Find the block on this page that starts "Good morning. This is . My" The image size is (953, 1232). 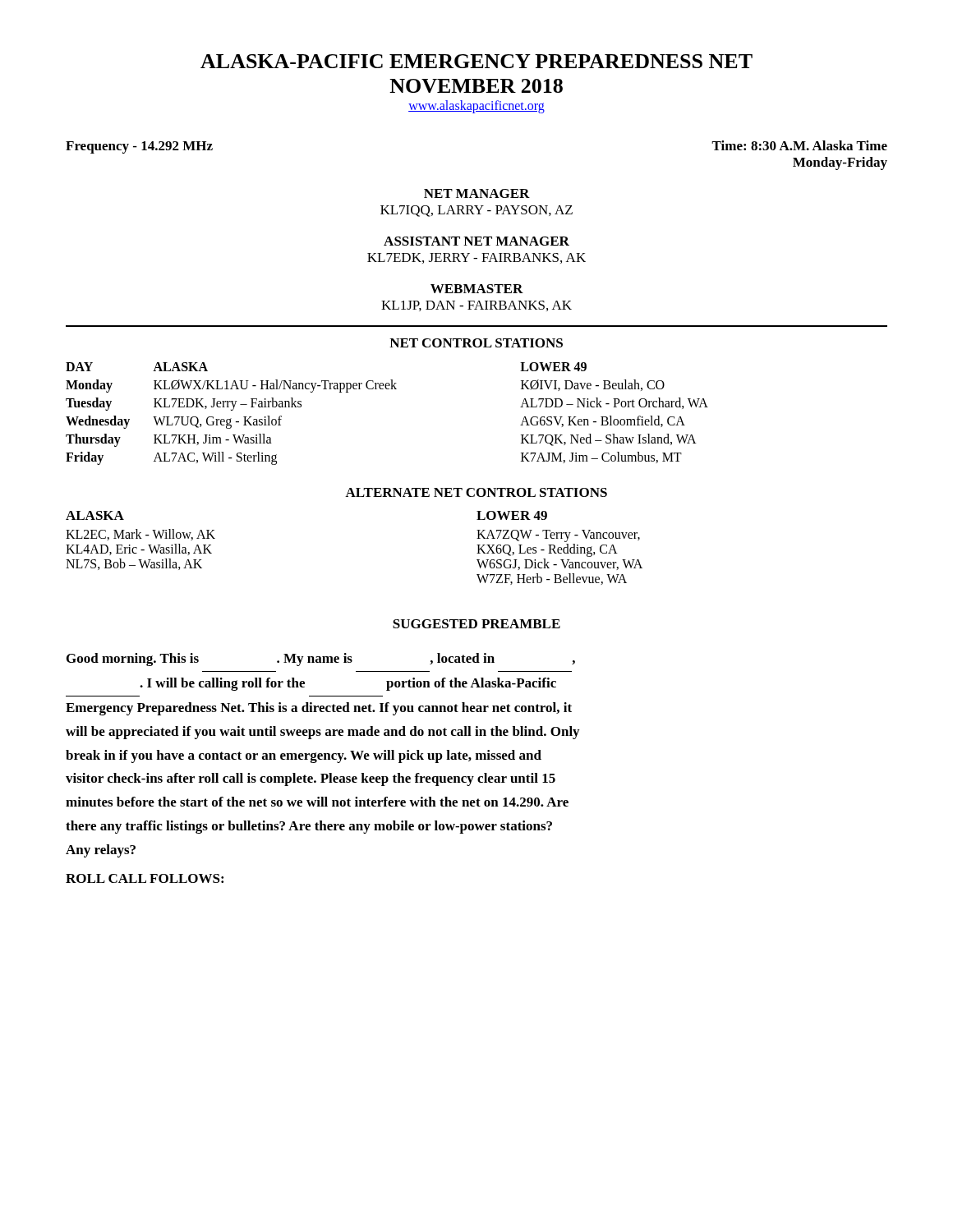click(x=323, y=754)
